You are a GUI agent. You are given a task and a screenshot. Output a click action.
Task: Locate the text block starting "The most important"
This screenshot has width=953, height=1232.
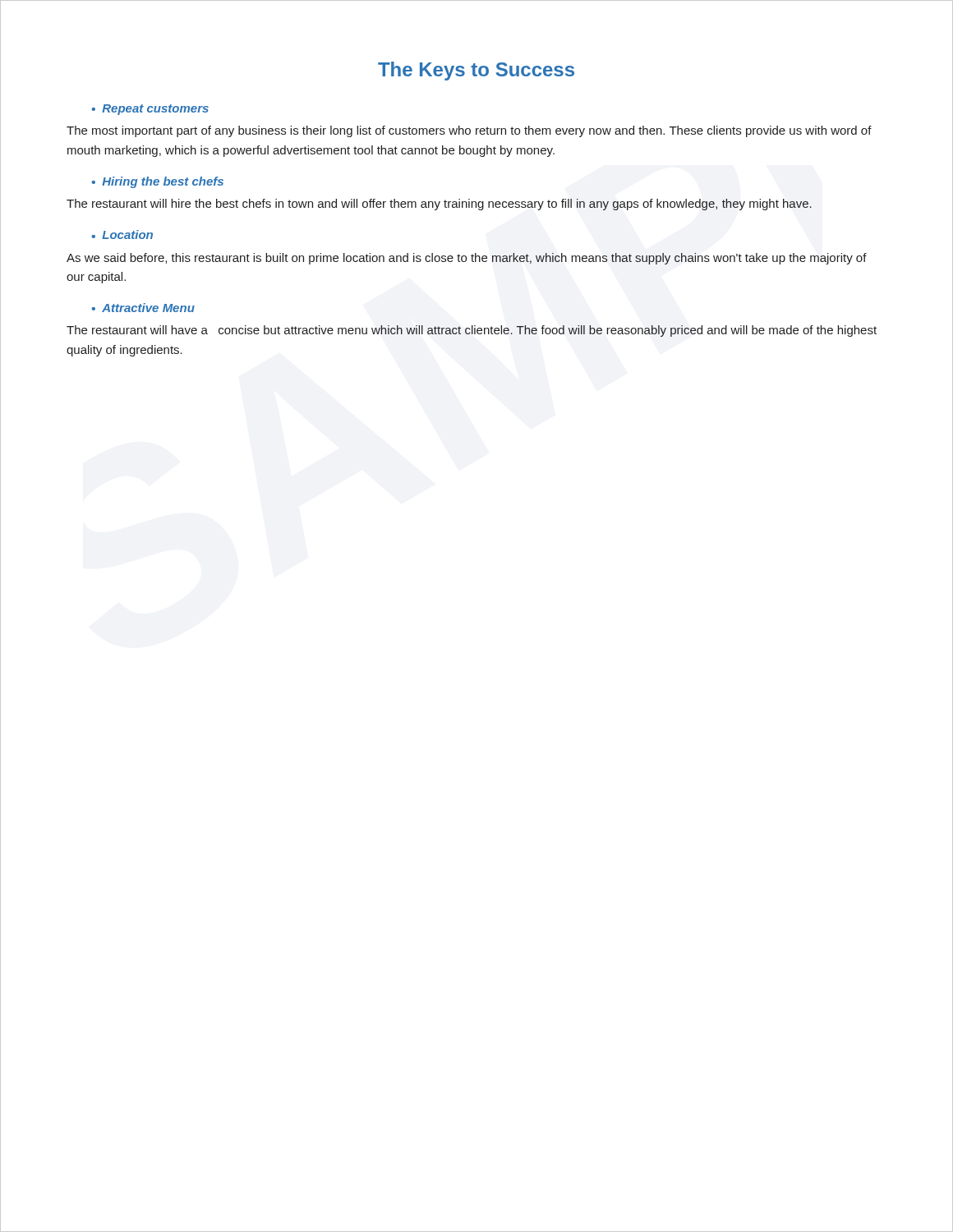(x=469, y=140)
